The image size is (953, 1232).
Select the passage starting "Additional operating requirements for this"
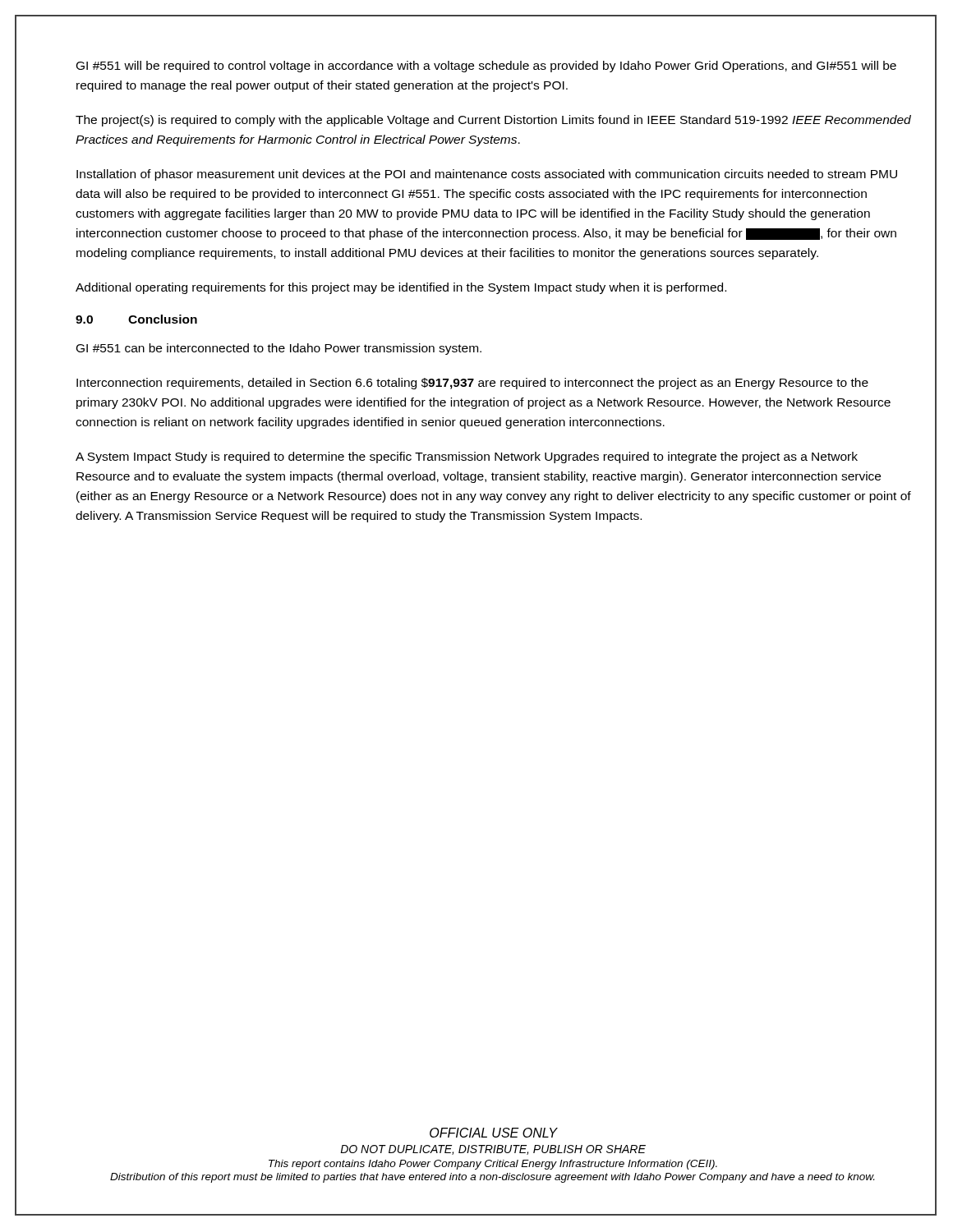[401, 287]
